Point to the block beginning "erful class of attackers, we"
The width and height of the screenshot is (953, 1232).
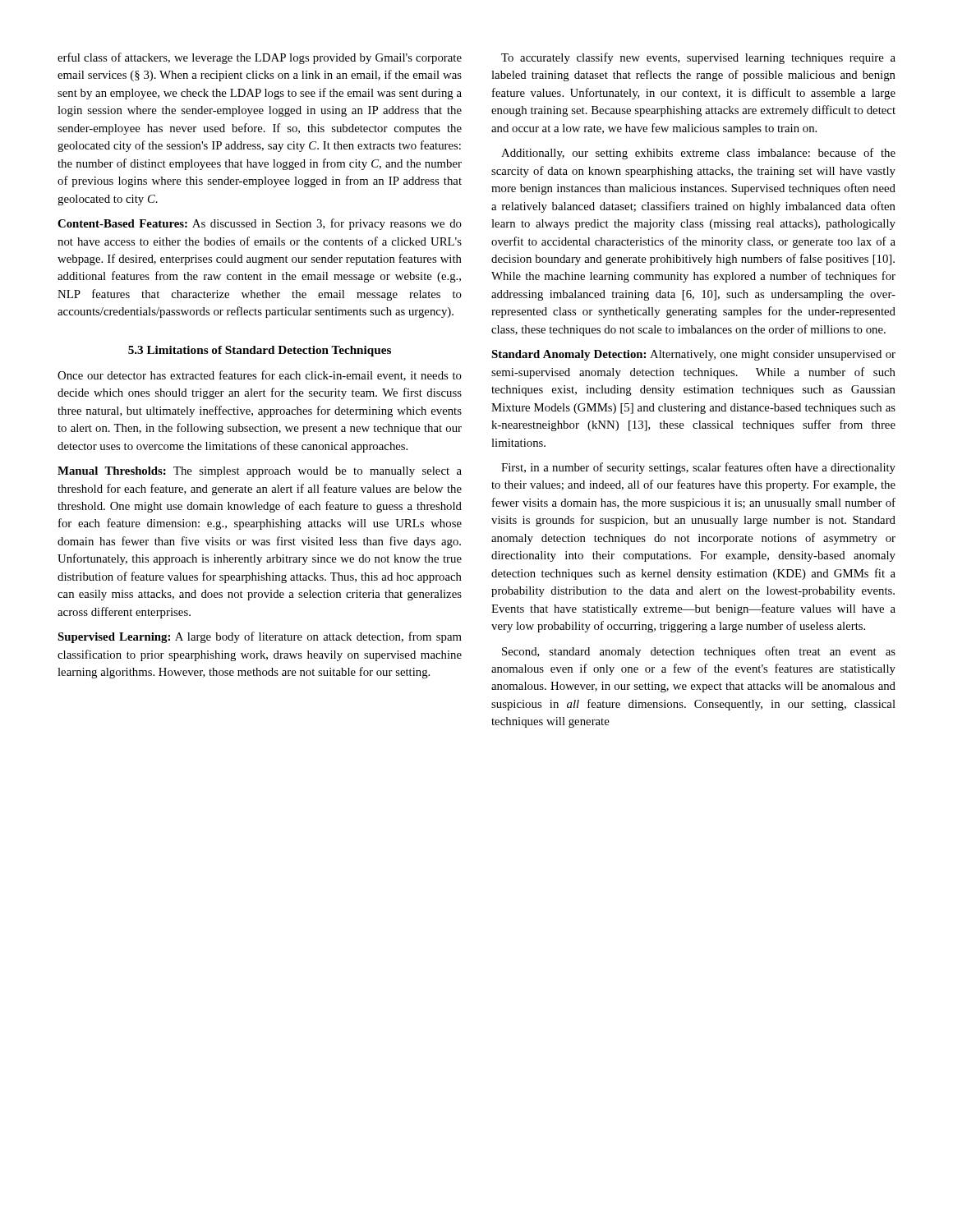pyautogui.click(x=260, y=129)
